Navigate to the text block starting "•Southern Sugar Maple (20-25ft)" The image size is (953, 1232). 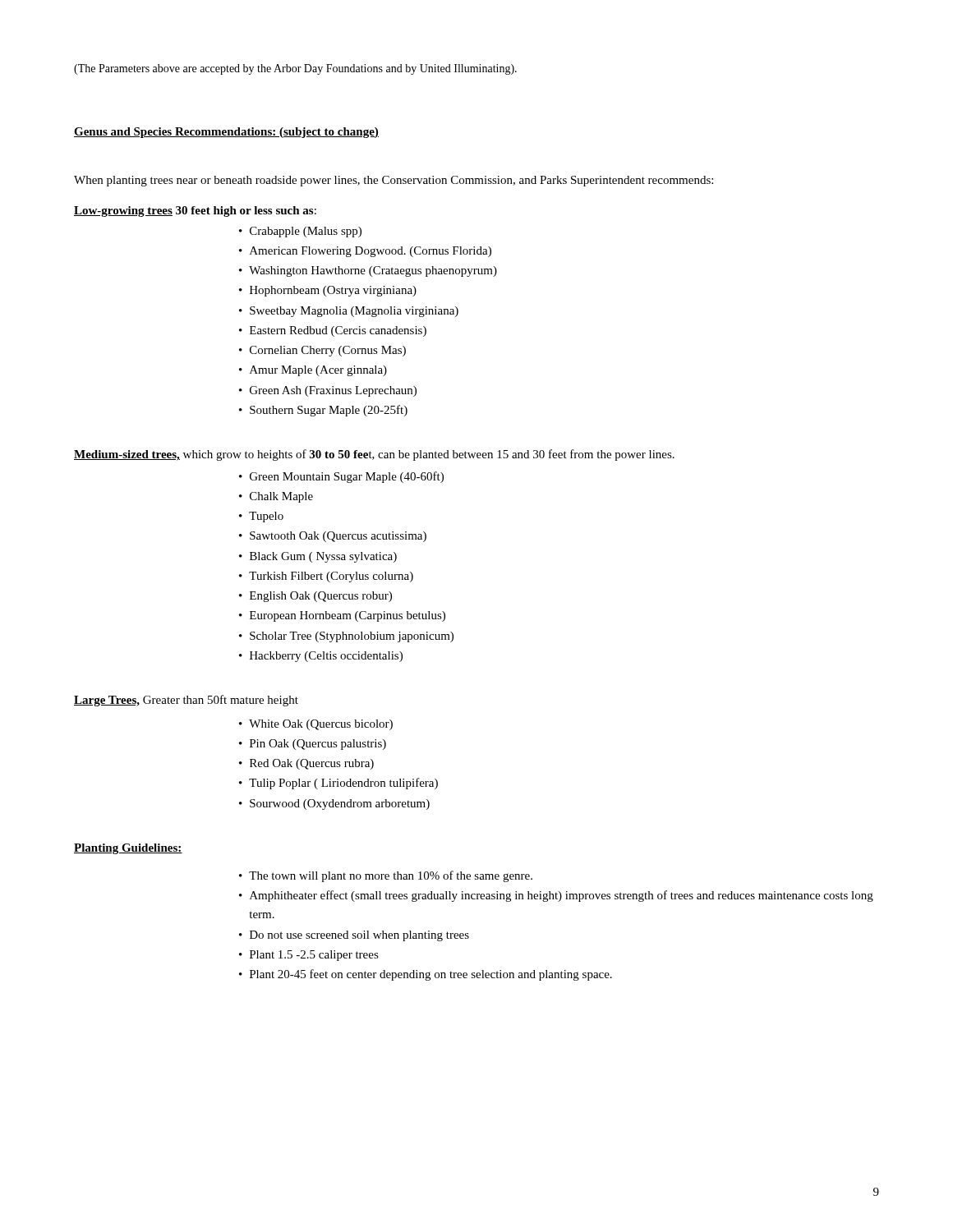323,410
